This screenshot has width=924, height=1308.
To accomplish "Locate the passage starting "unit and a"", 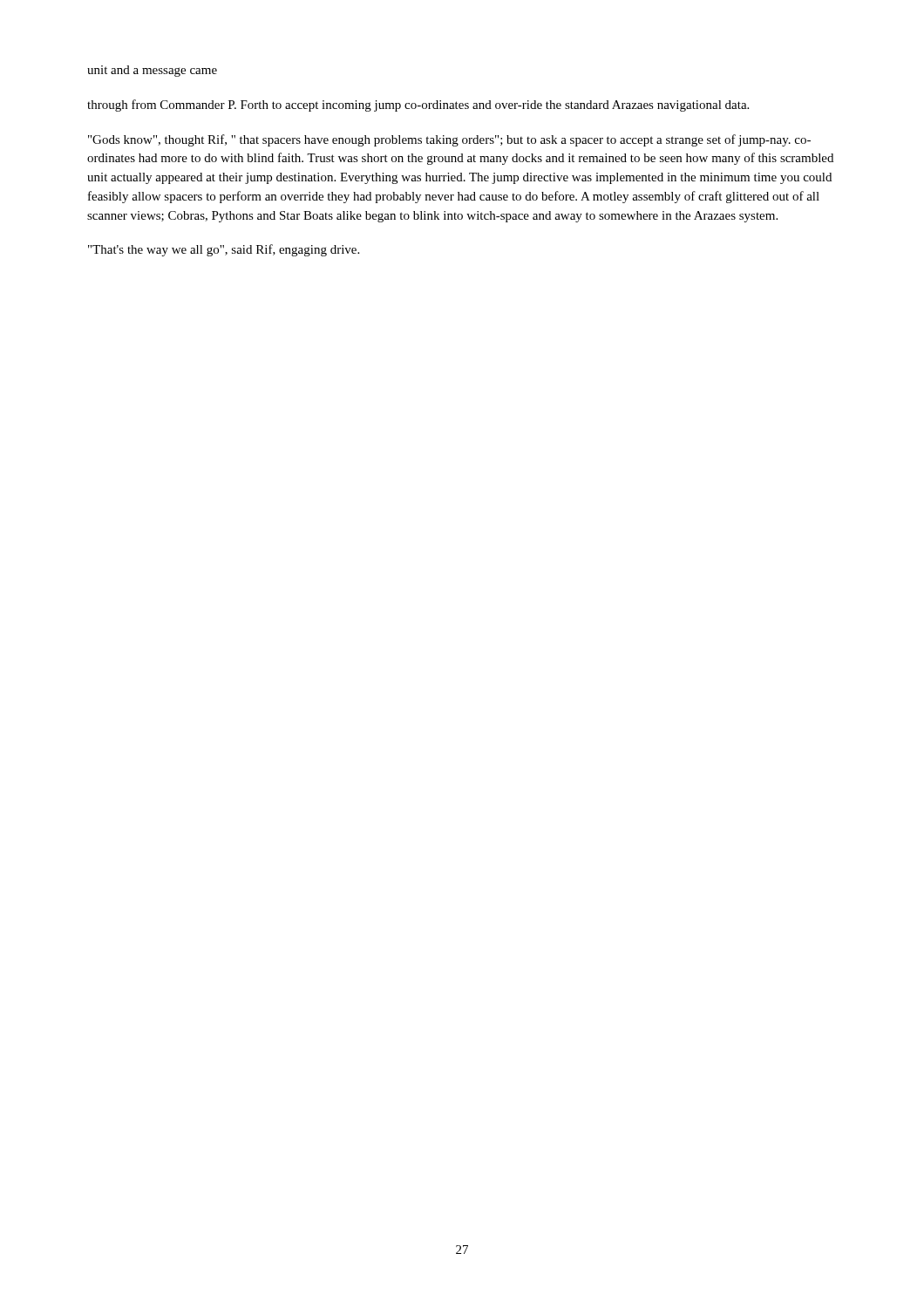I will (152, 70).
